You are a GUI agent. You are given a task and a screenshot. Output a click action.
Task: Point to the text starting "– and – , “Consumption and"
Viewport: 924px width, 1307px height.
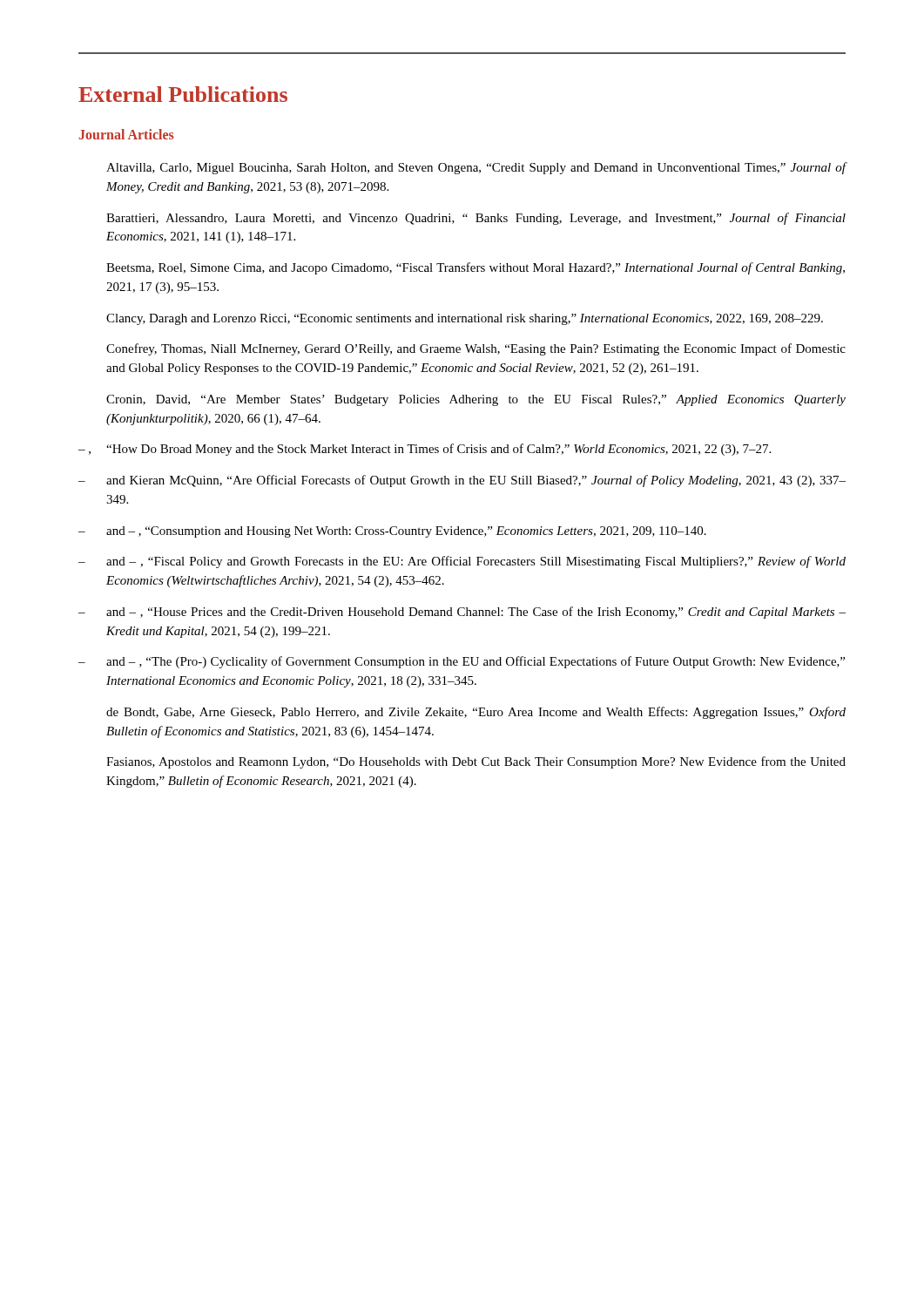click(462, 531)
